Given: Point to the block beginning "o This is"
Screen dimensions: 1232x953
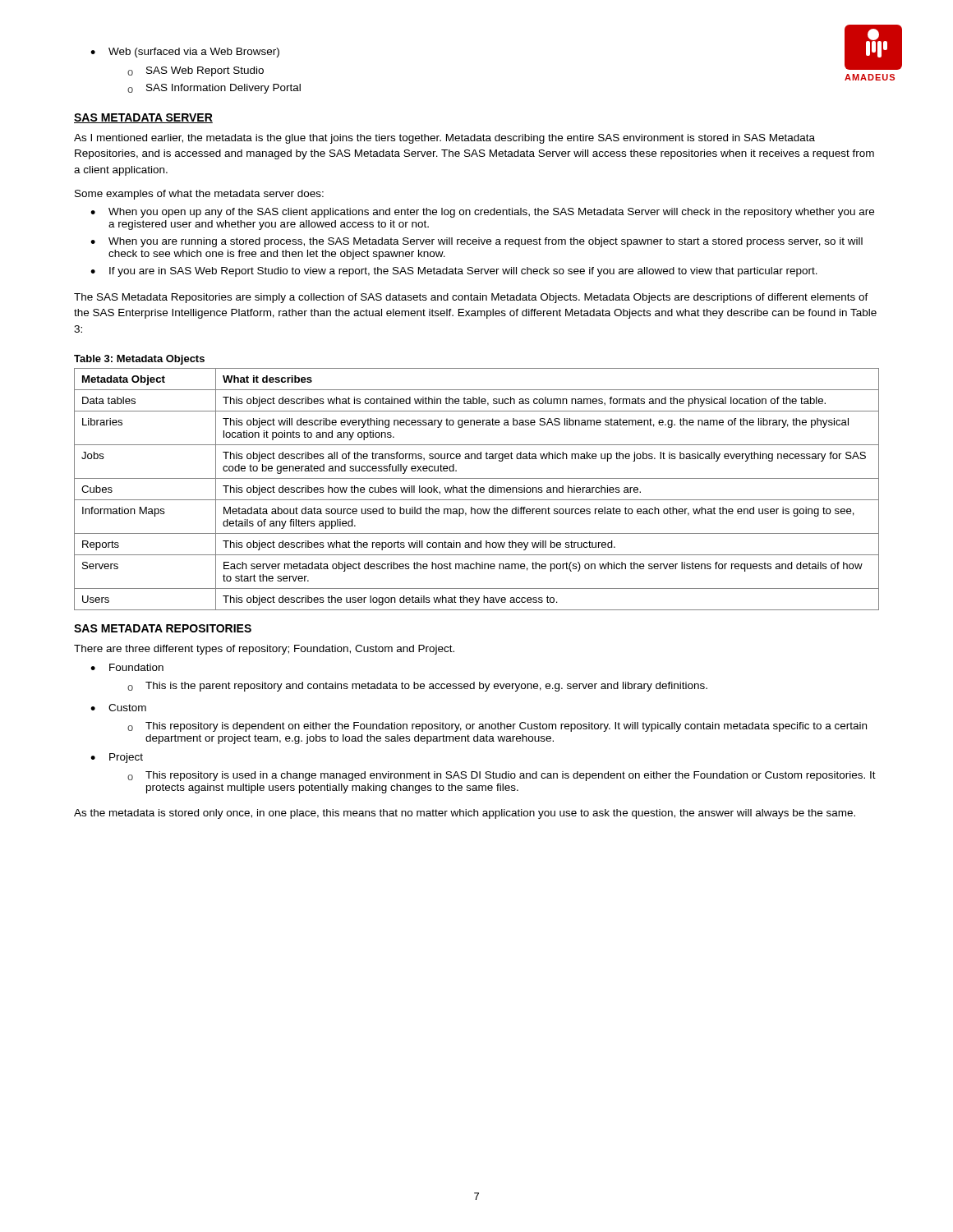Looking at the screenshot, I should tap(503, 687).
